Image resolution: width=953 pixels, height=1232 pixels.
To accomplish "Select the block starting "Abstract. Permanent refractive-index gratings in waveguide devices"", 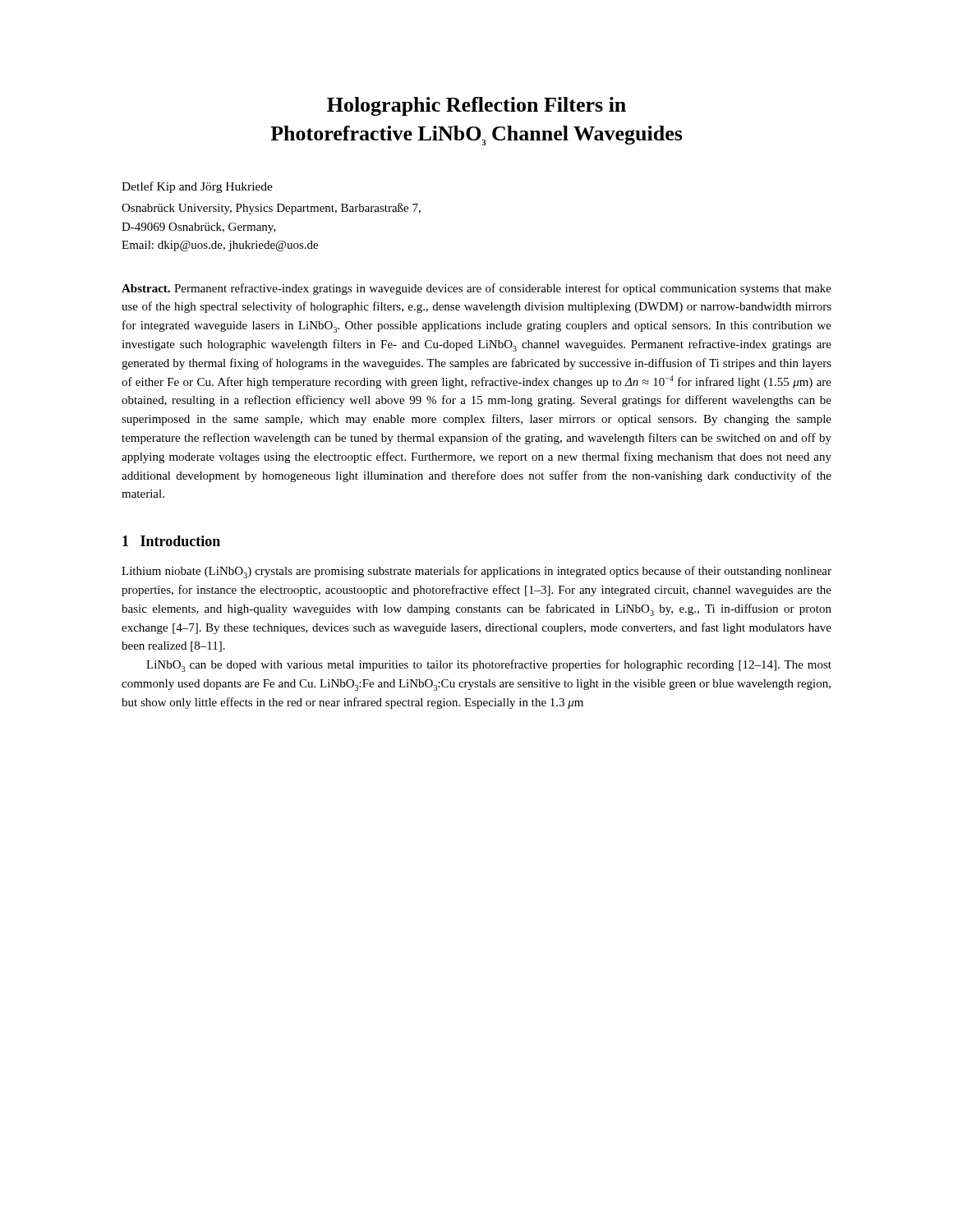I will [x=476, y=391].
